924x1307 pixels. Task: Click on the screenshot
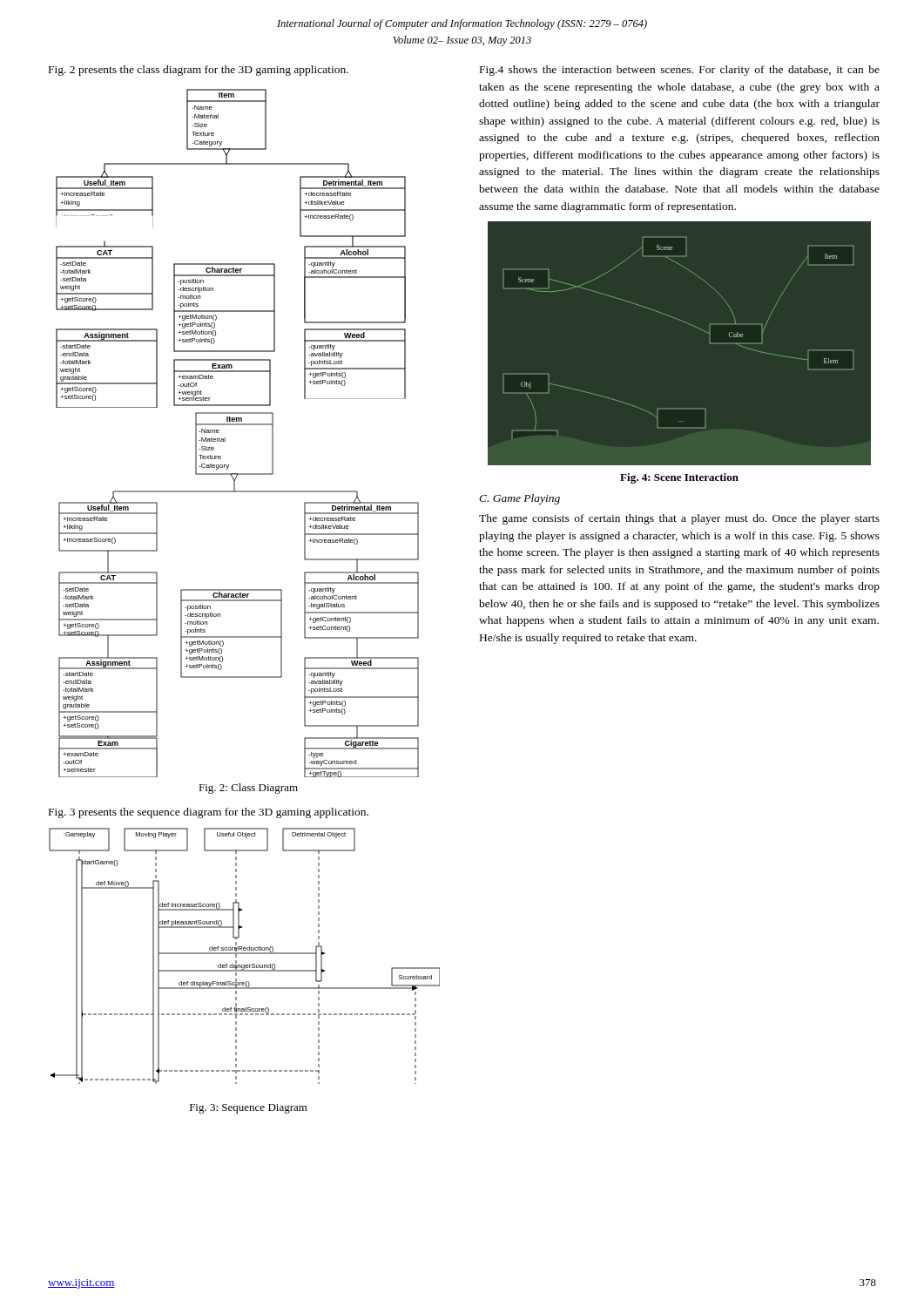pos(679,343)
